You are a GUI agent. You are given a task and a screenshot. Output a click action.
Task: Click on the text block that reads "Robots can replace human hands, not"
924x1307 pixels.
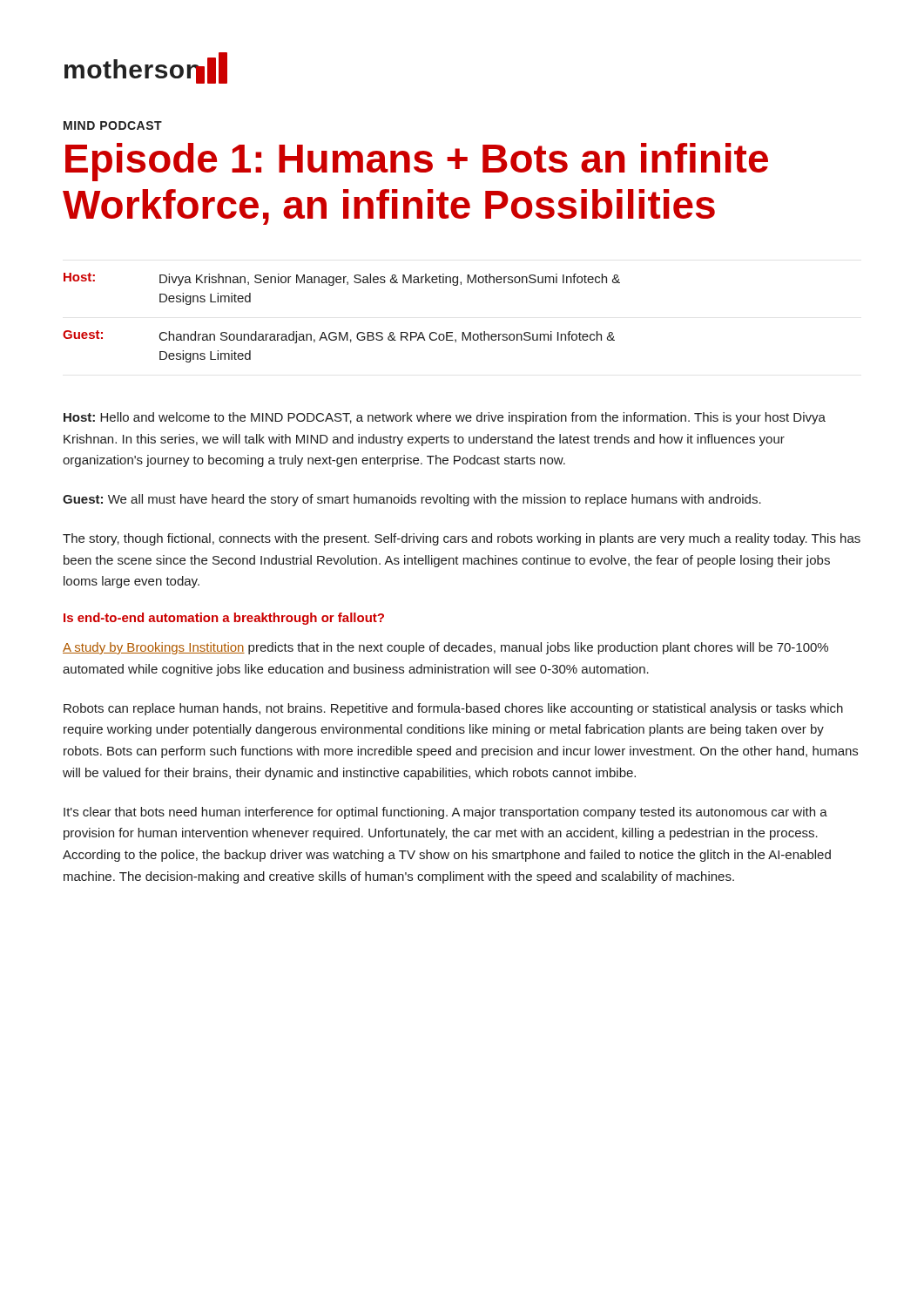pyautogui.click(x=461, y=740)
